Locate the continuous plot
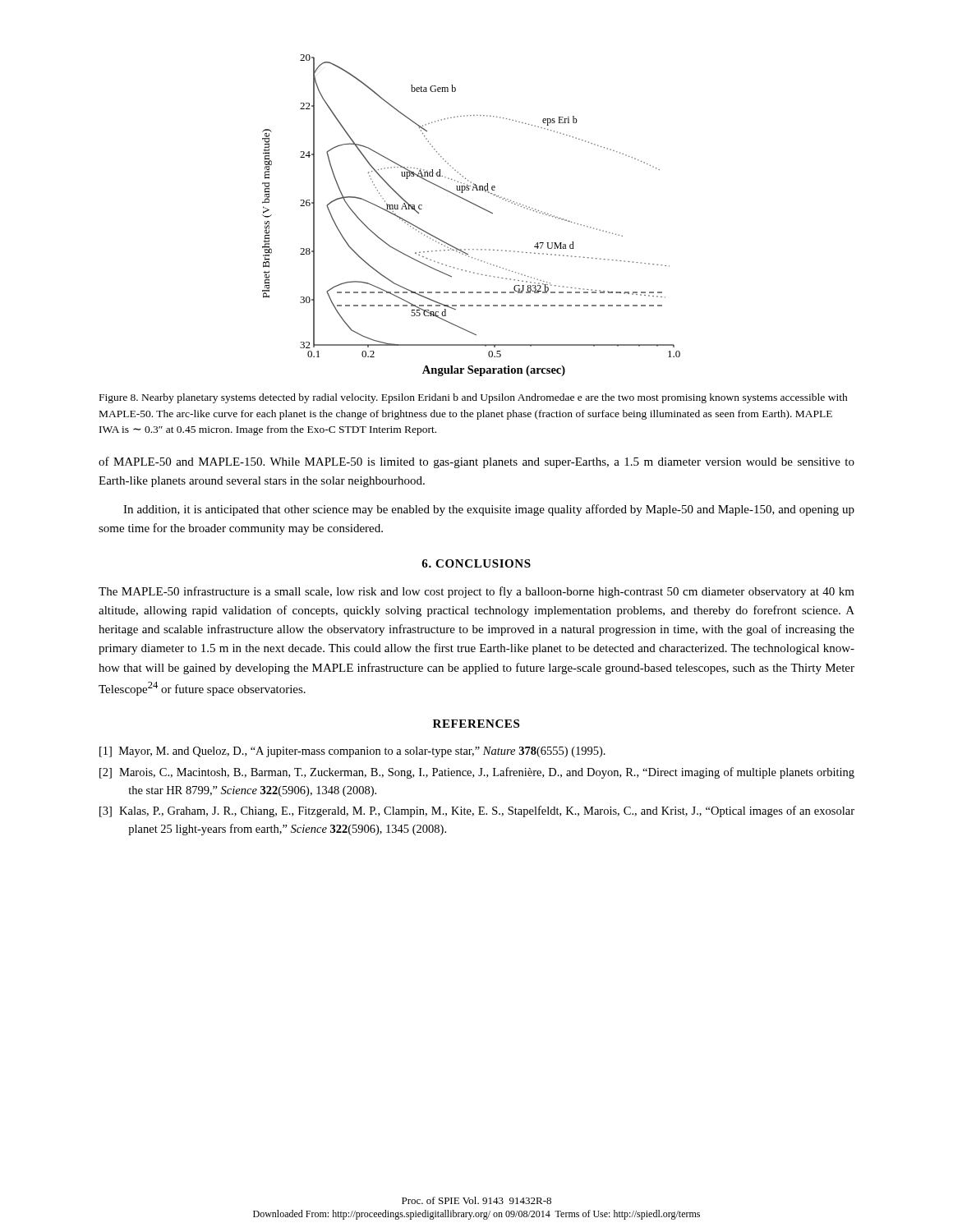Viewport: 953px width, 1232px height. pyautogui.click(x=476, y=214)
